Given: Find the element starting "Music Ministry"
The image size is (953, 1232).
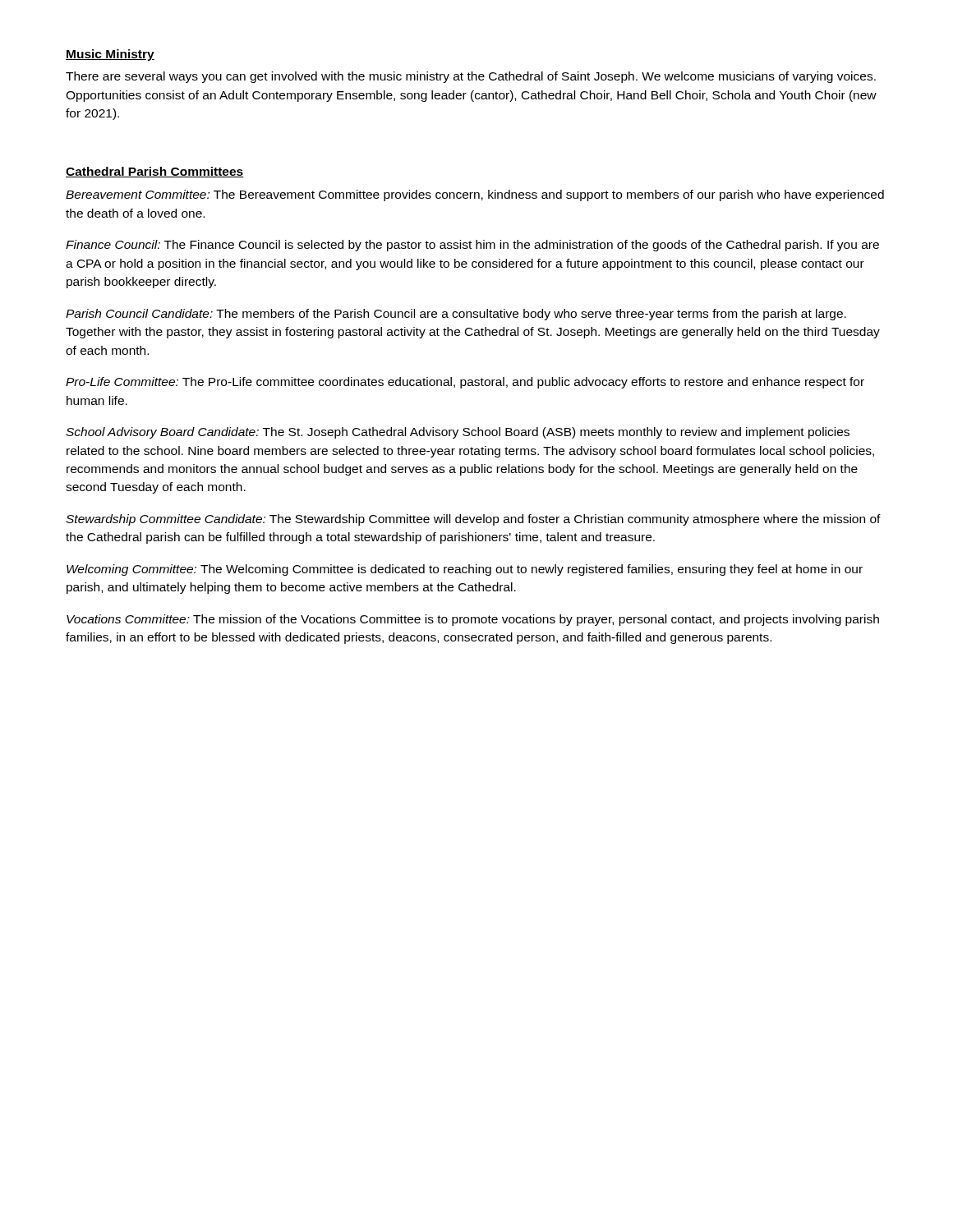Looking at the screenshot, I should [x=110, y=54].
